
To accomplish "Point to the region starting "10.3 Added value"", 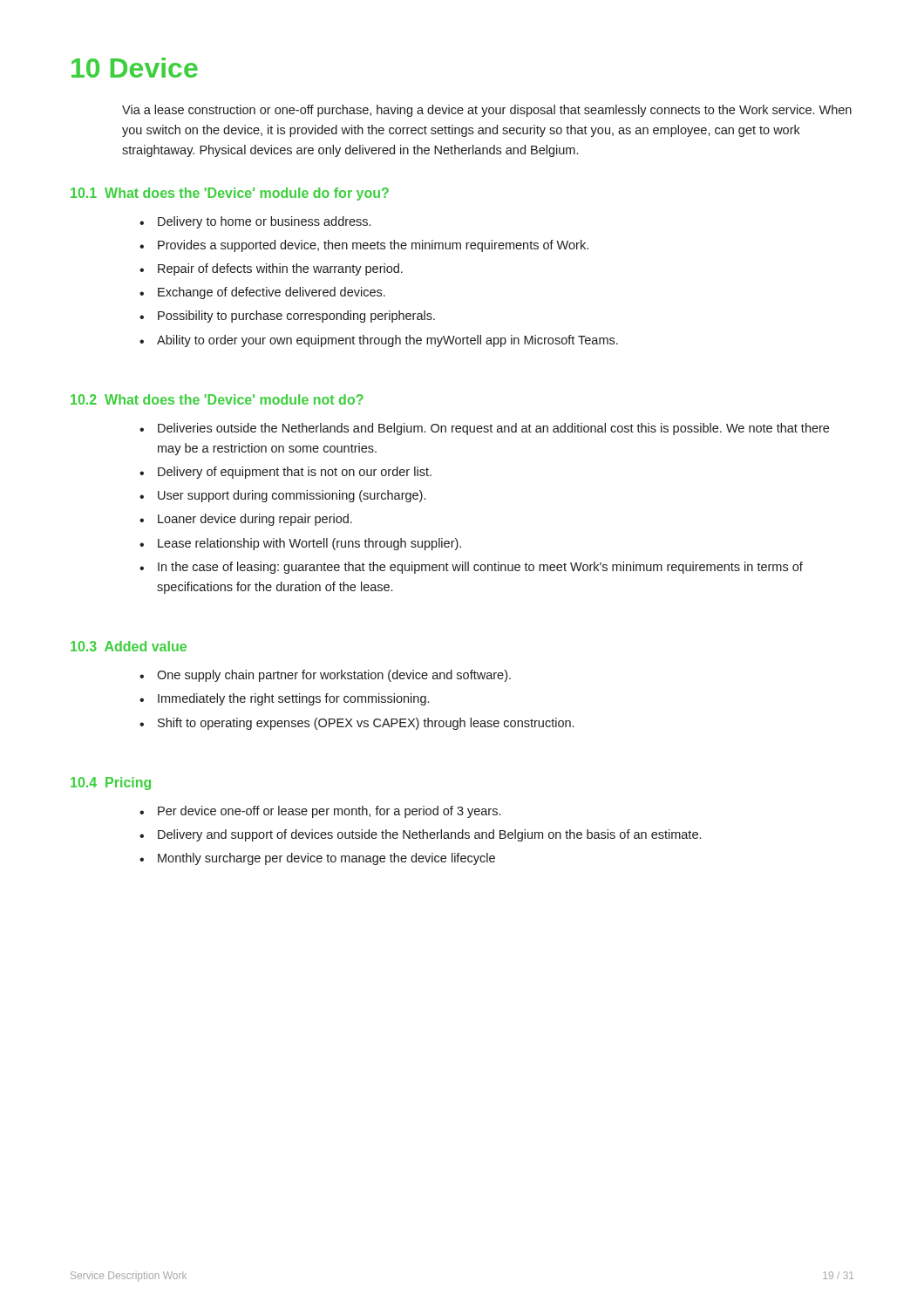I will point(129,646).
